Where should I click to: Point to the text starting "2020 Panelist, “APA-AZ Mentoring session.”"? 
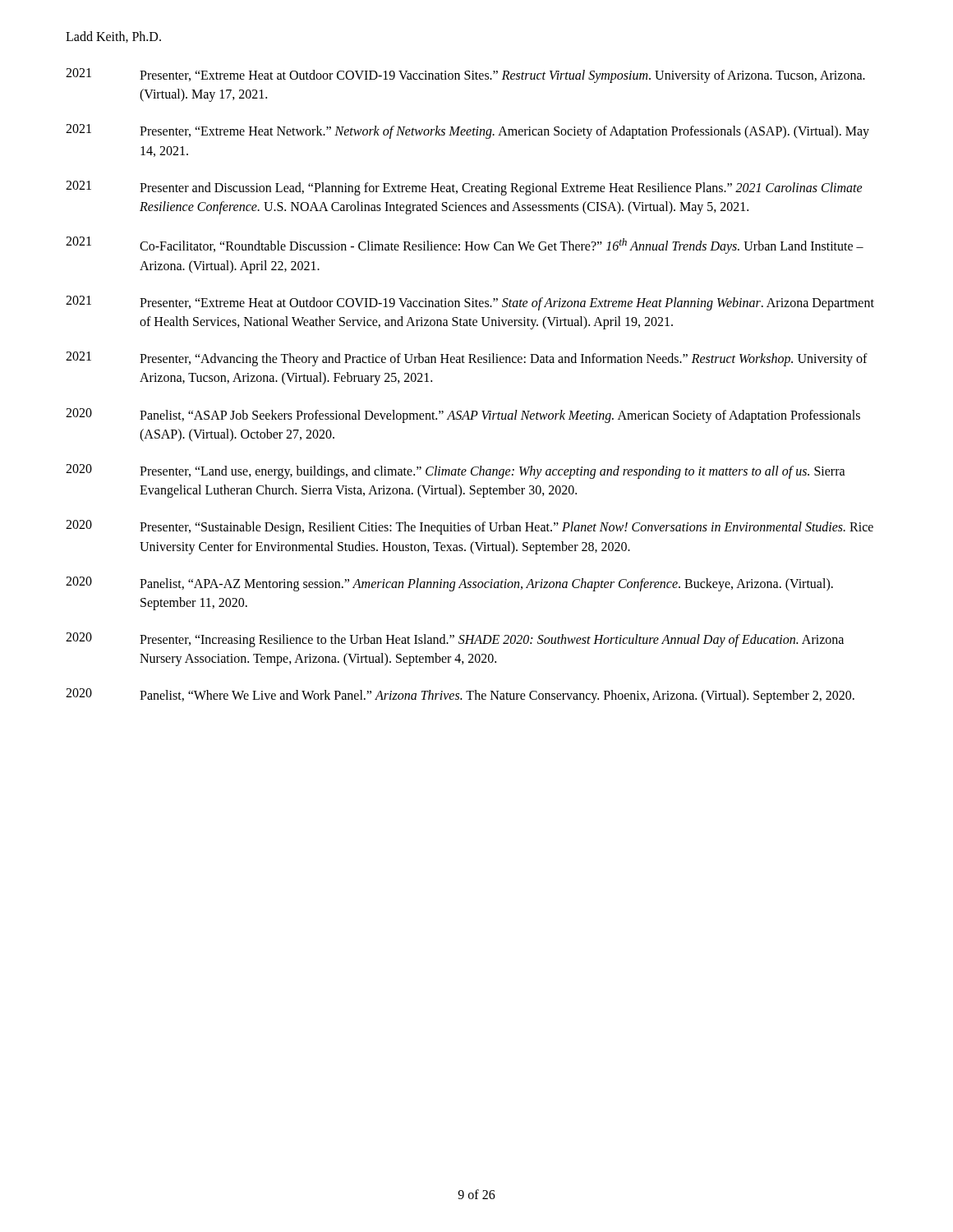coord(476,593)
